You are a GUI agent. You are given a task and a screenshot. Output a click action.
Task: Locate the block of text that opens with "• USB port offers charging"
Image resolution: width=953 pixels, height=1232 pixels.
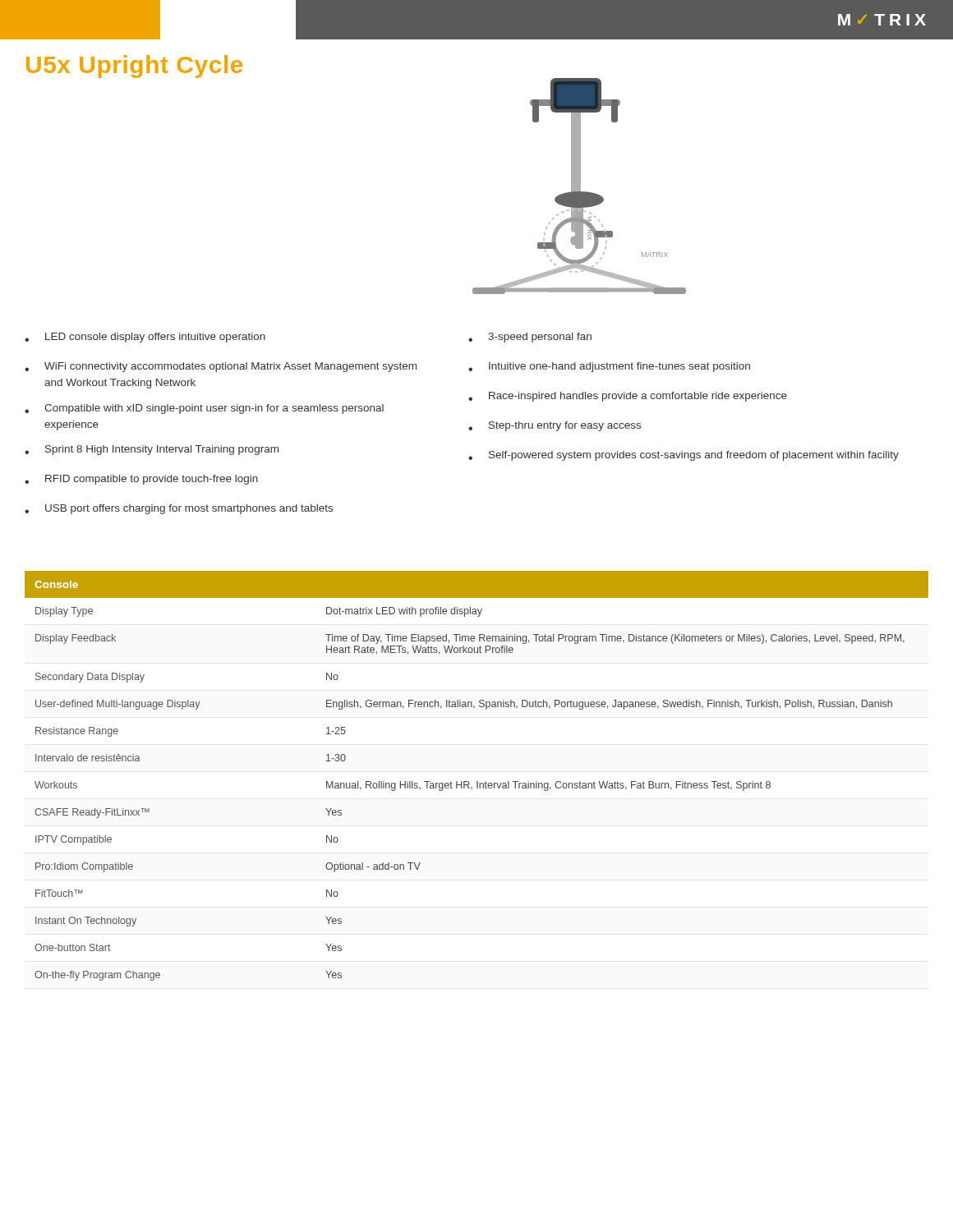click(x=179, y=511)
